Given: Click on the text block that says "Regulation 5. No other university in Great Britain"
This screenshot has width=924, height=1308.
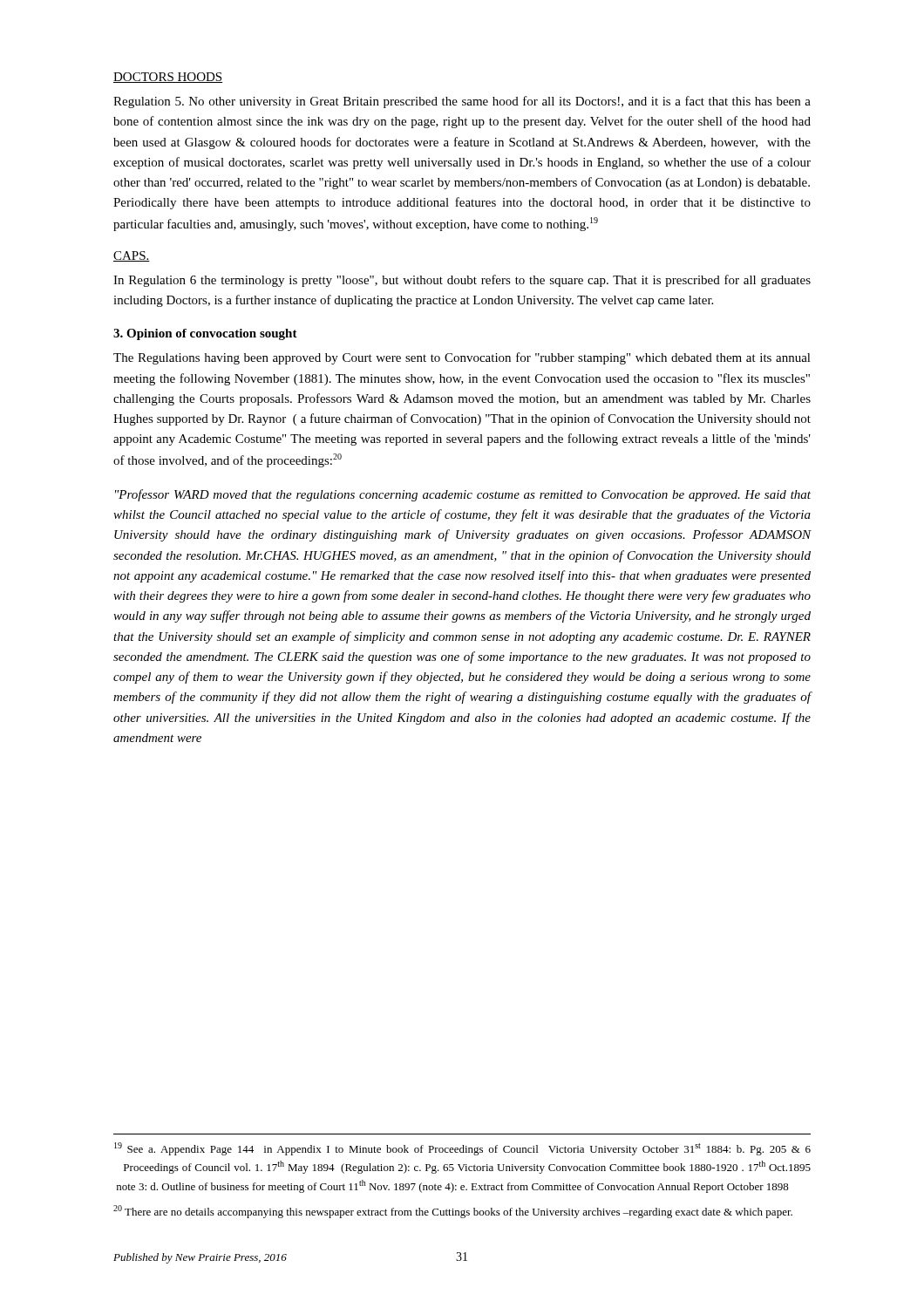Looking at the screenshot, I should 462,162.
